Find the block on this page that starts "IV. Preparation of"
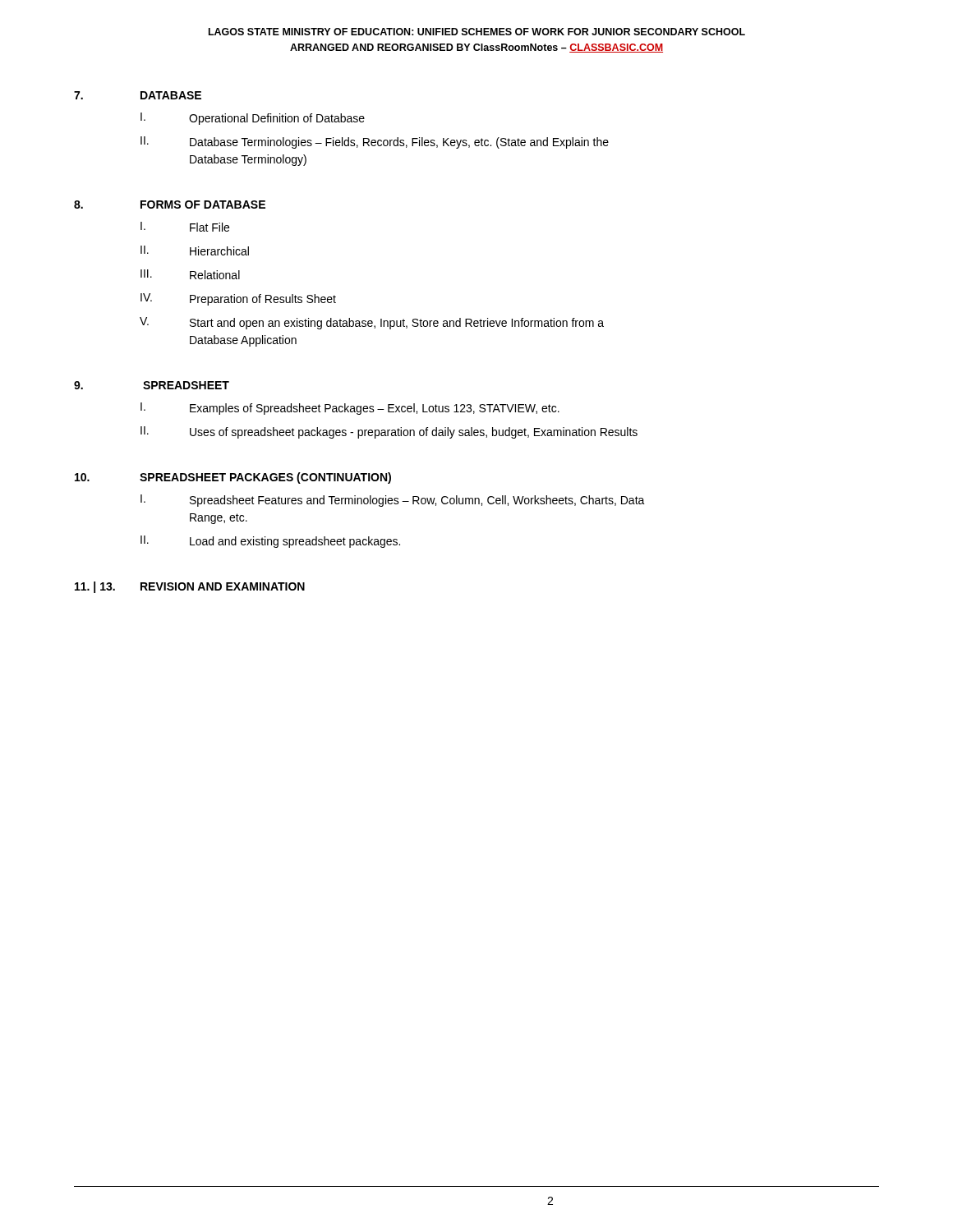 pos(238,299)
